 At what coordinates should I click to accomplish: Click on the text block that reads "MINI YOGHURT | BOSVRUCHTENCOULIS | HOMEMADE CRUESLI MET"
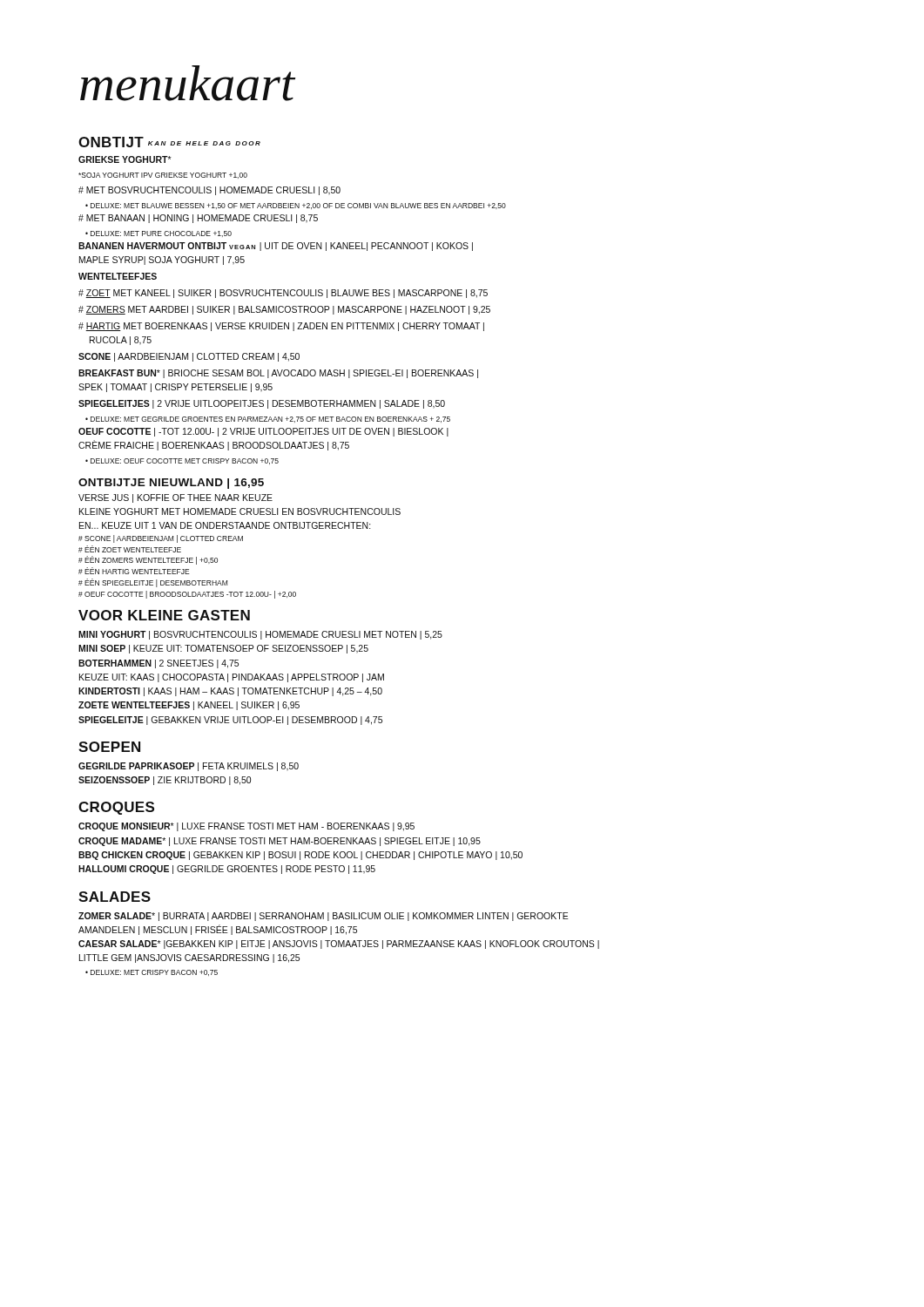(x=260, y=635)
